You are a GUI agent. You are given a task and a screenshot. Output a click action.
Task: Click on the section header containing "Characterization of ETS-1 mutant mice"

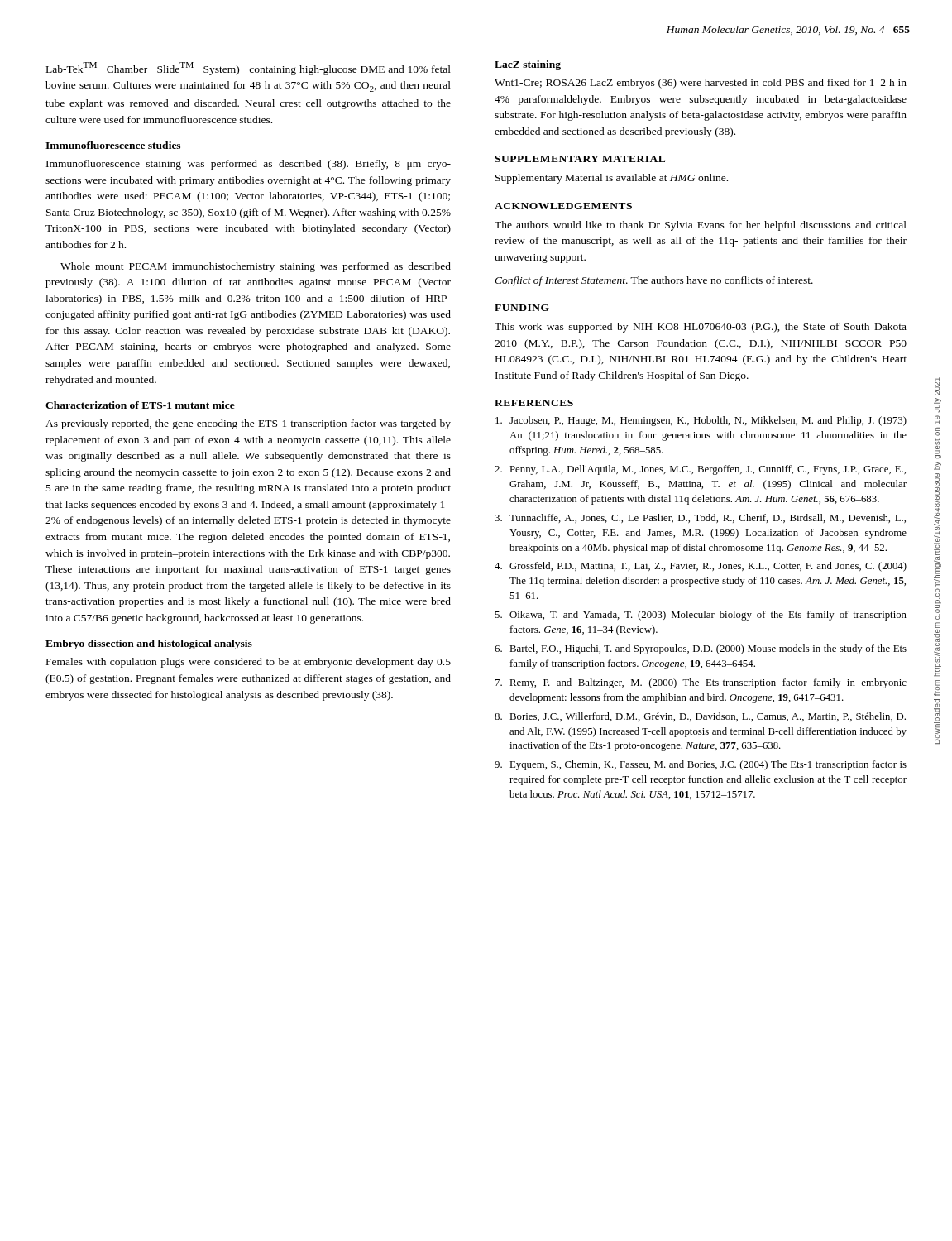(140, 405)
